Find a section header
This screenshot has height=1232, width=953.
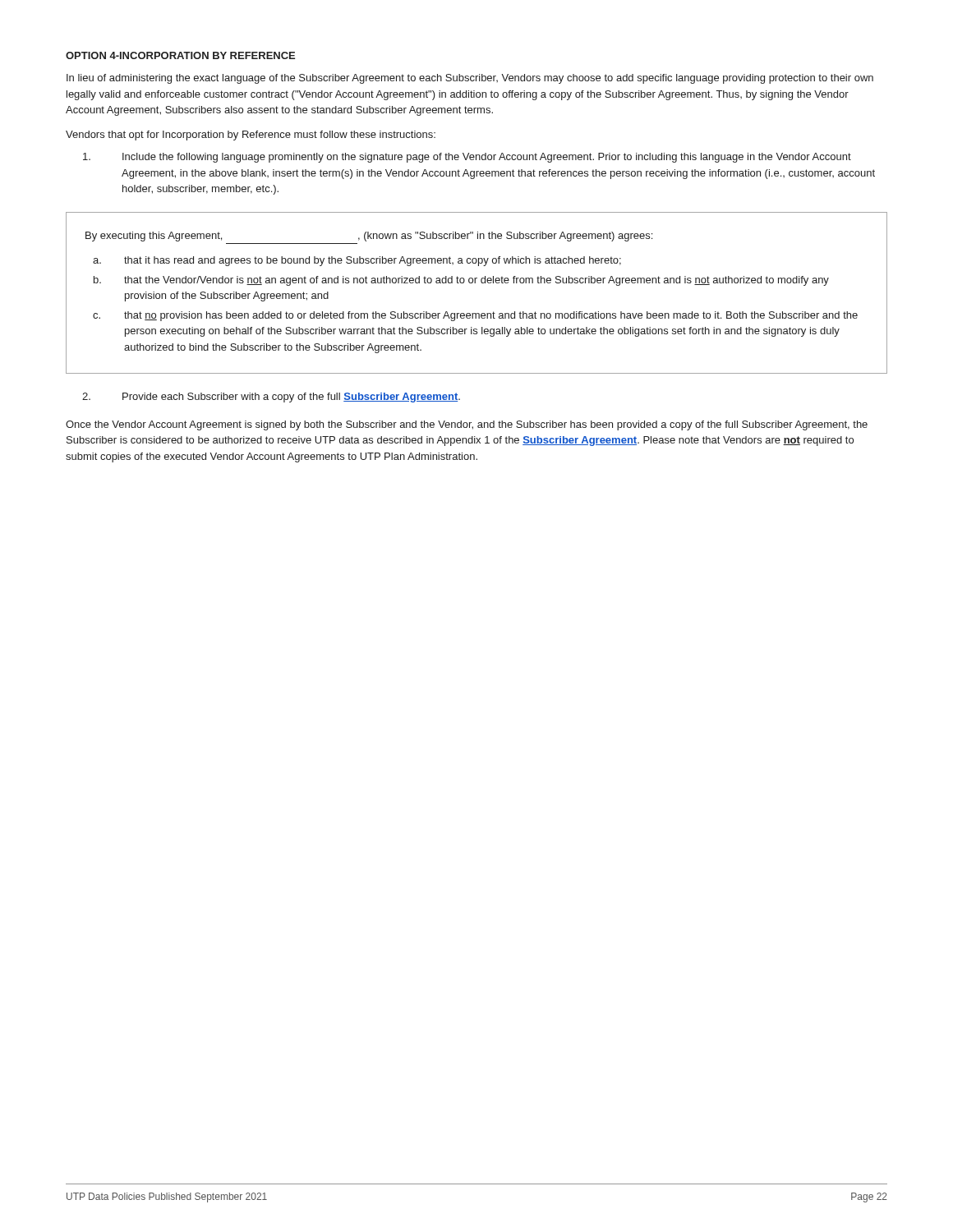(181, 55)
